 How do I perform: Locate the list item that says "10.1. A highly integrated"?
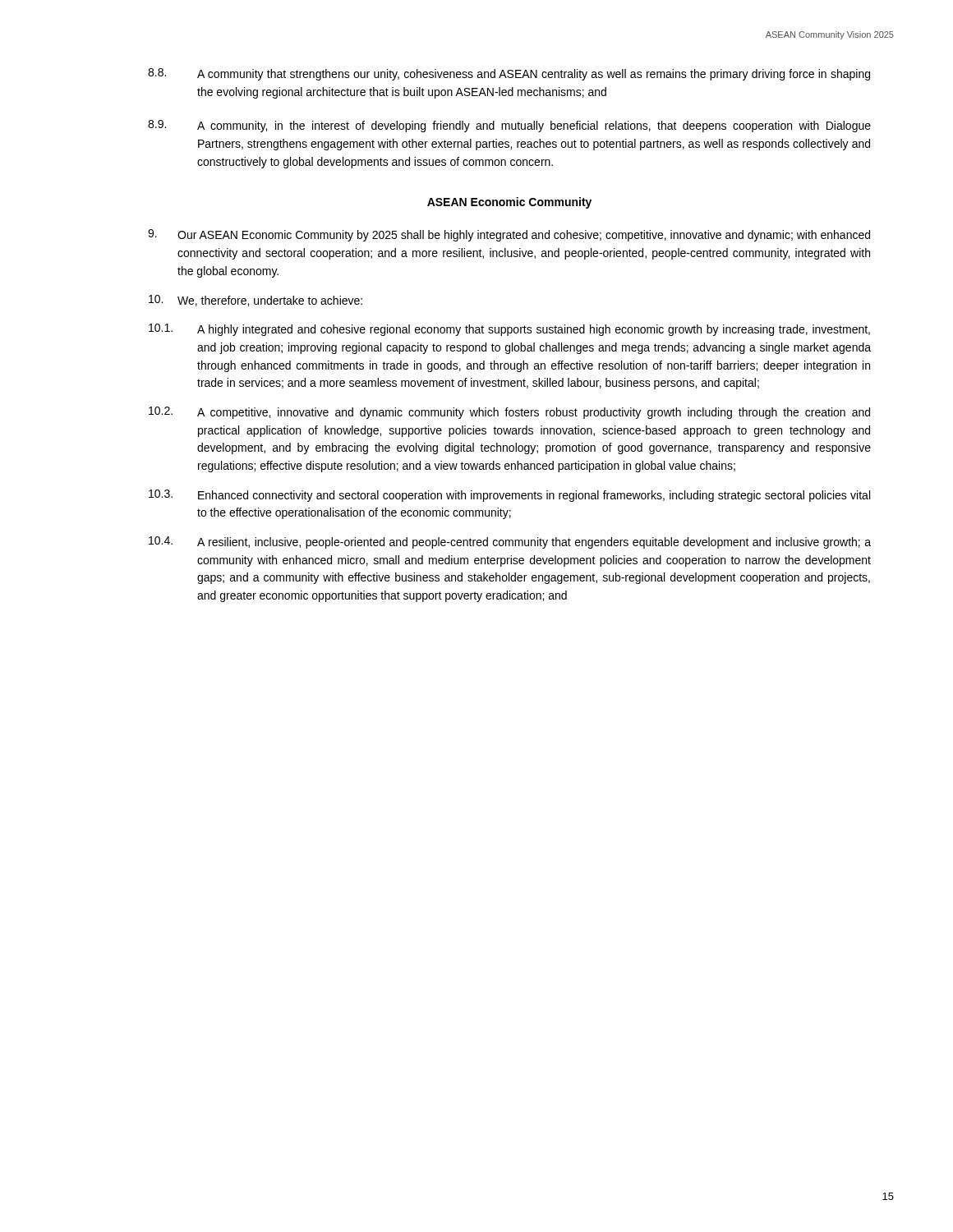509,357
